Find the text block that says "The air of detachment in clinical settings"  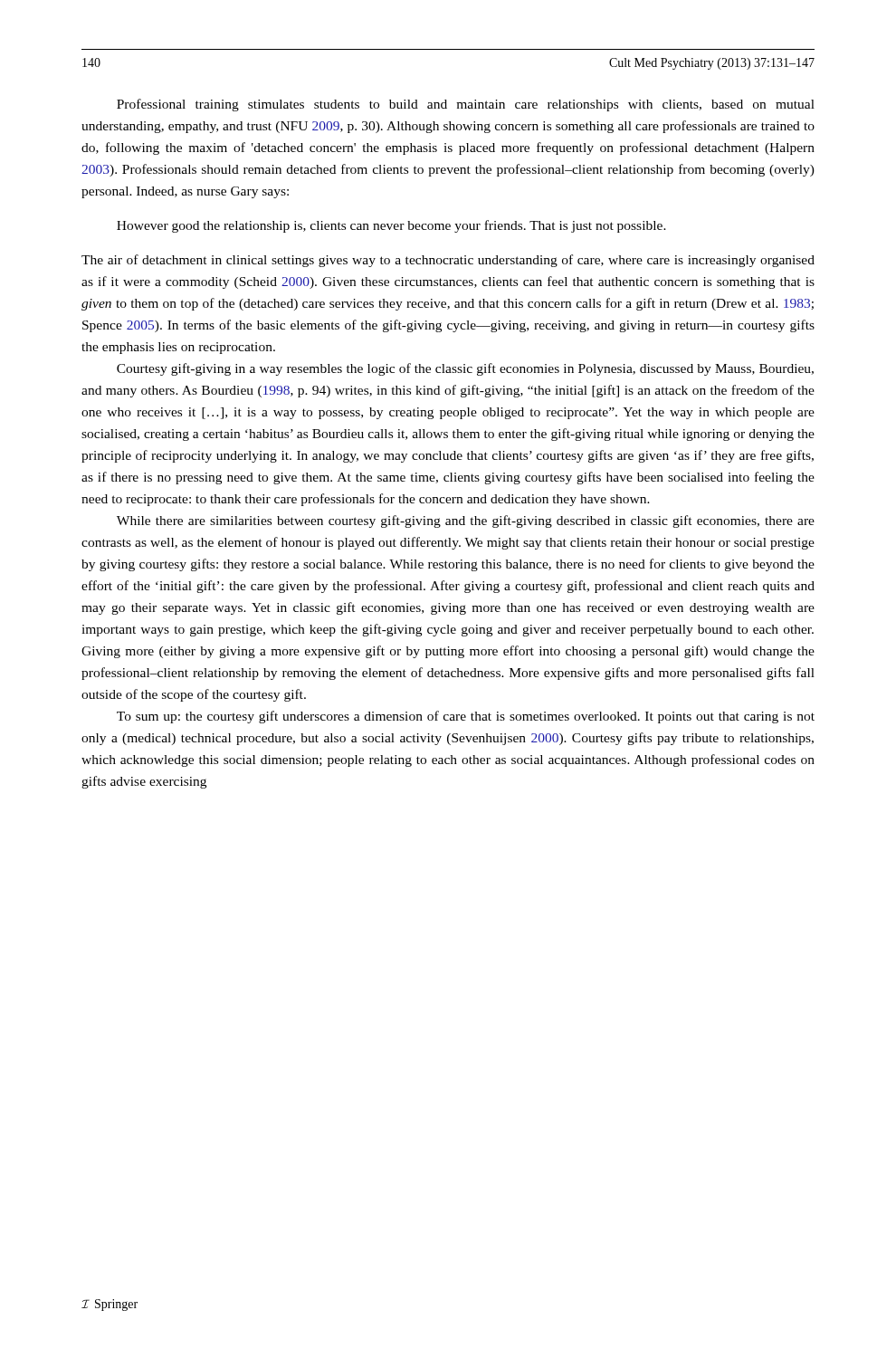point(448,303)
